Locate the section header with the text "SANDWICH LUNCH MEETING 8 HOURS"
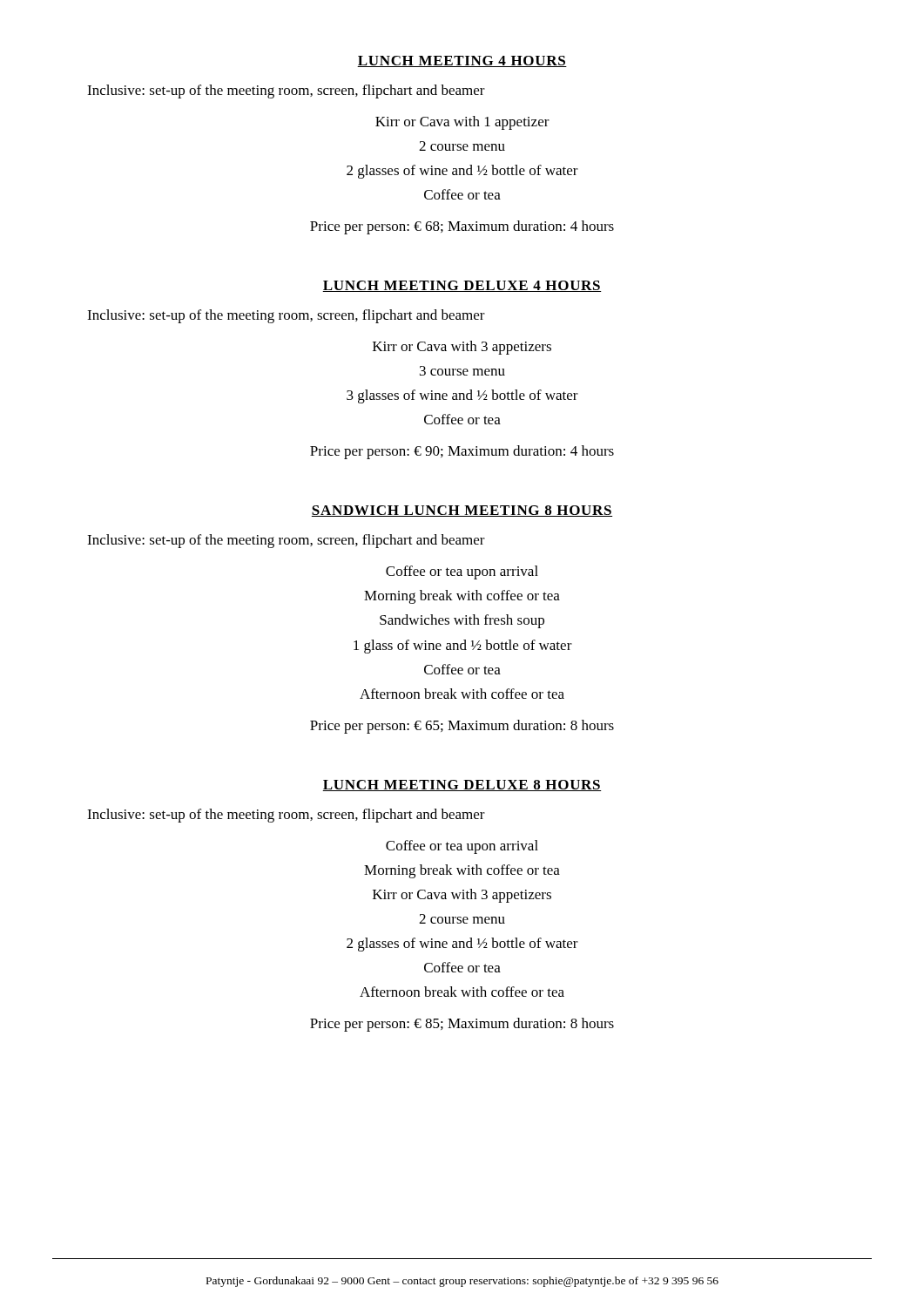 click(x=462, y=510)
